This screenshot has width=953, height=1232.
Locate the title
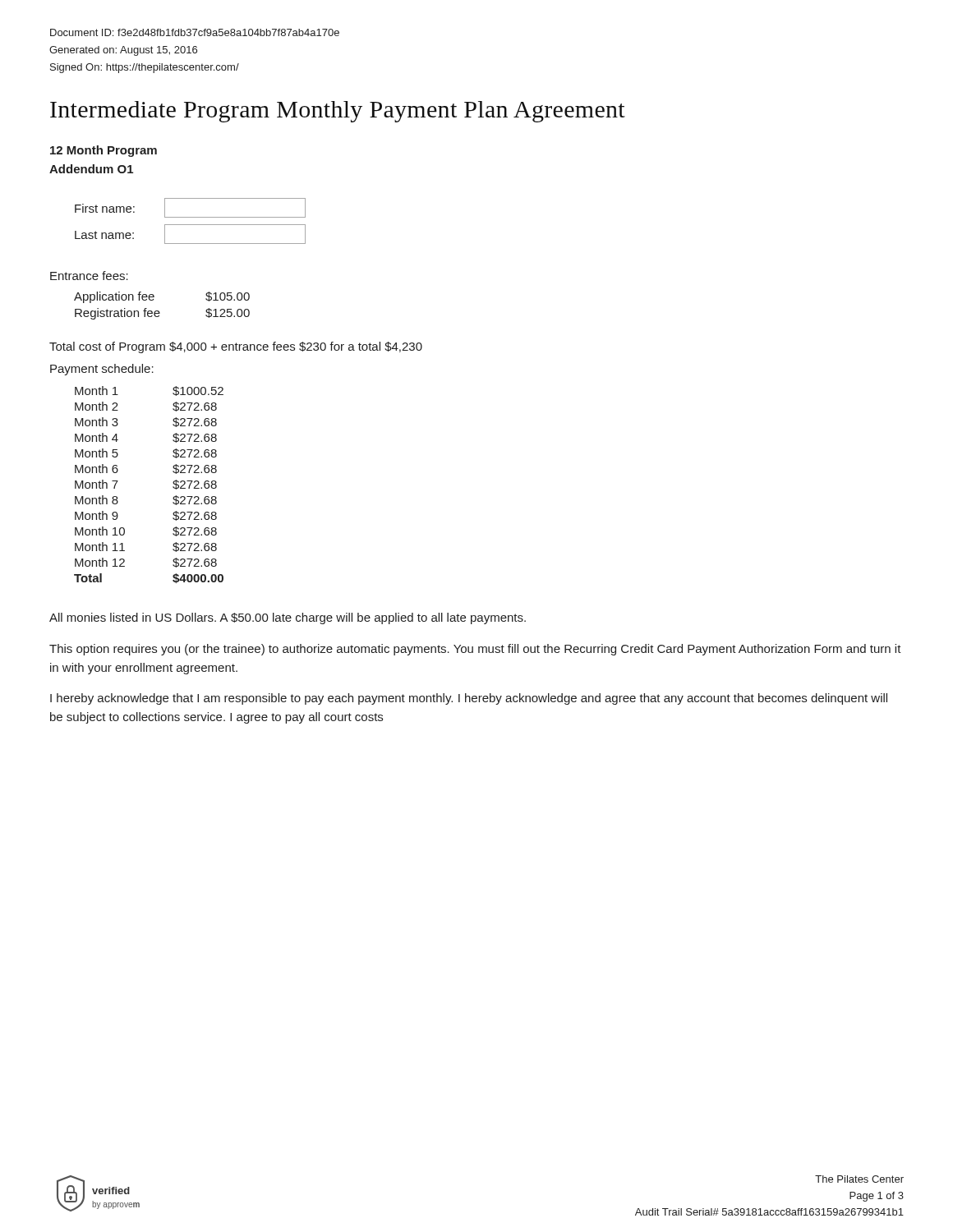pyautogui.click(x=337, y=109)
